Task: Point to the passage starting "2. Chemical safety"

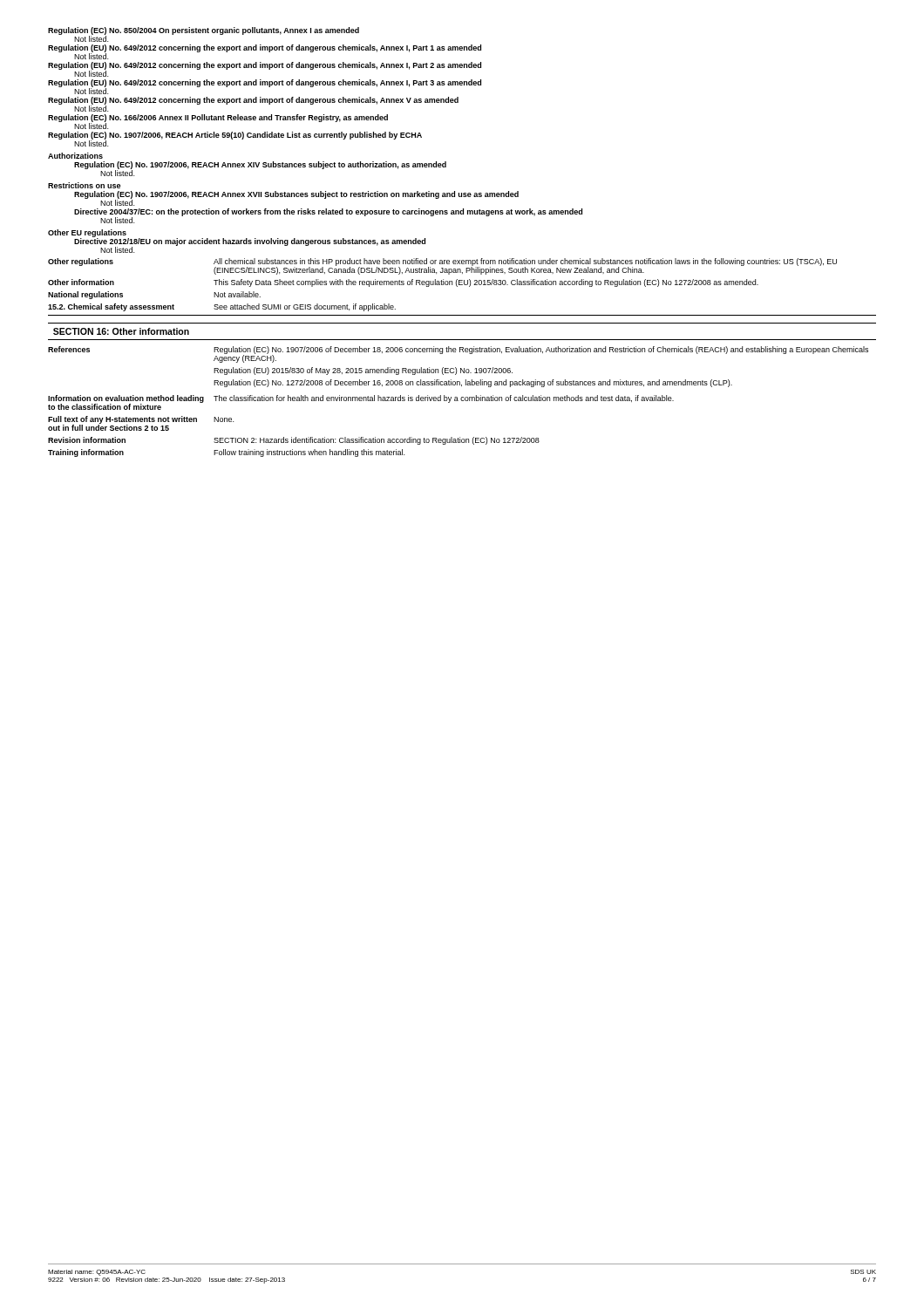Action: coord(462,307)
